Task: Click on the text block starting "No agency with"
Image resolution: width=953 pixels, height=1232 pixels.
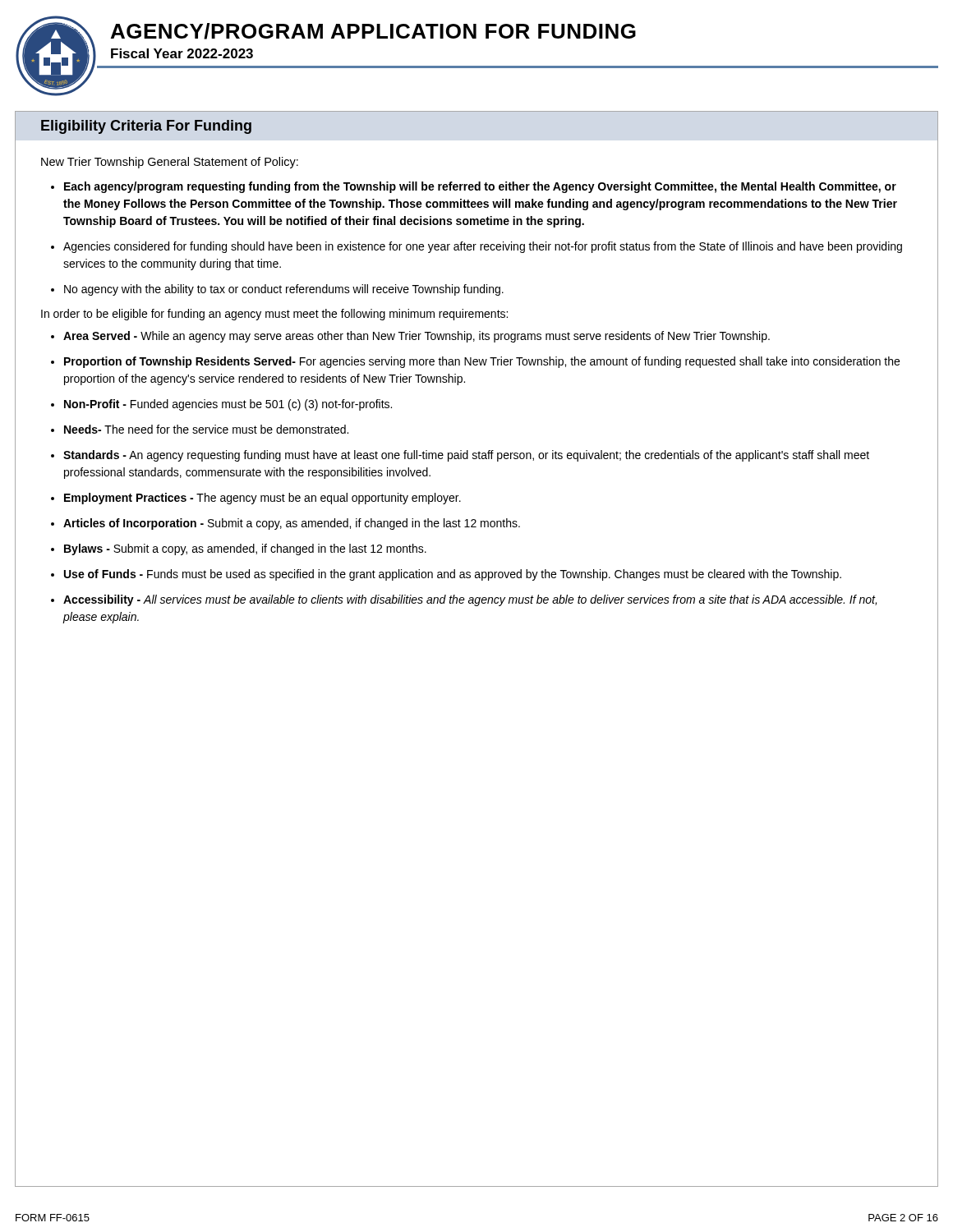Action: (284, 289)
